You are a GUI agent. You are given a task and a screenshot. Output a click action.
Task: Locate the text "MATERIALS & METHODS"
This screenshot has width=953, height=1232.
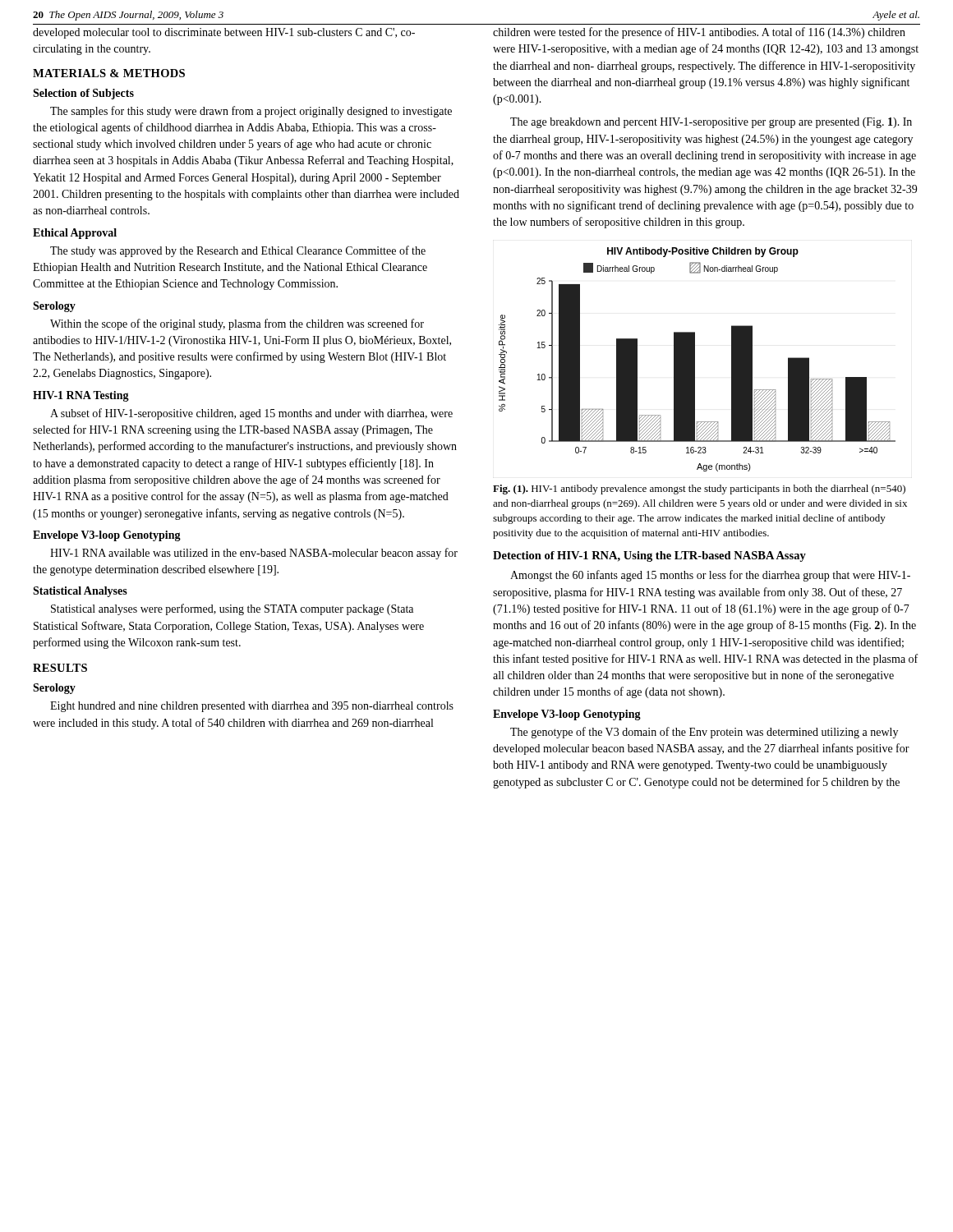[x=109, y=73]
